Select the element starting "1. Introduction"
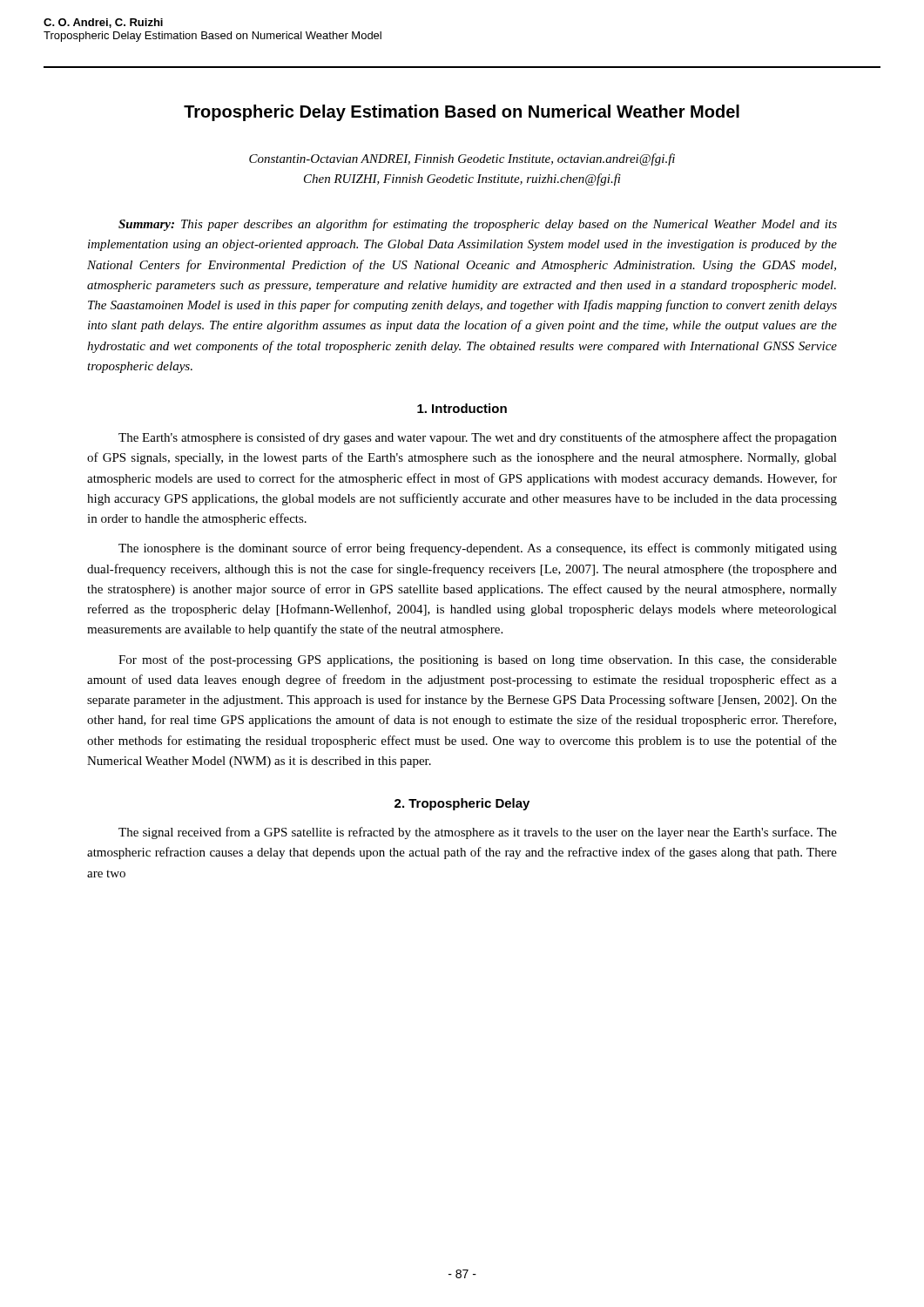This screenshot has width=924, height=1307. pyautogui.click(x=462, y=408)
